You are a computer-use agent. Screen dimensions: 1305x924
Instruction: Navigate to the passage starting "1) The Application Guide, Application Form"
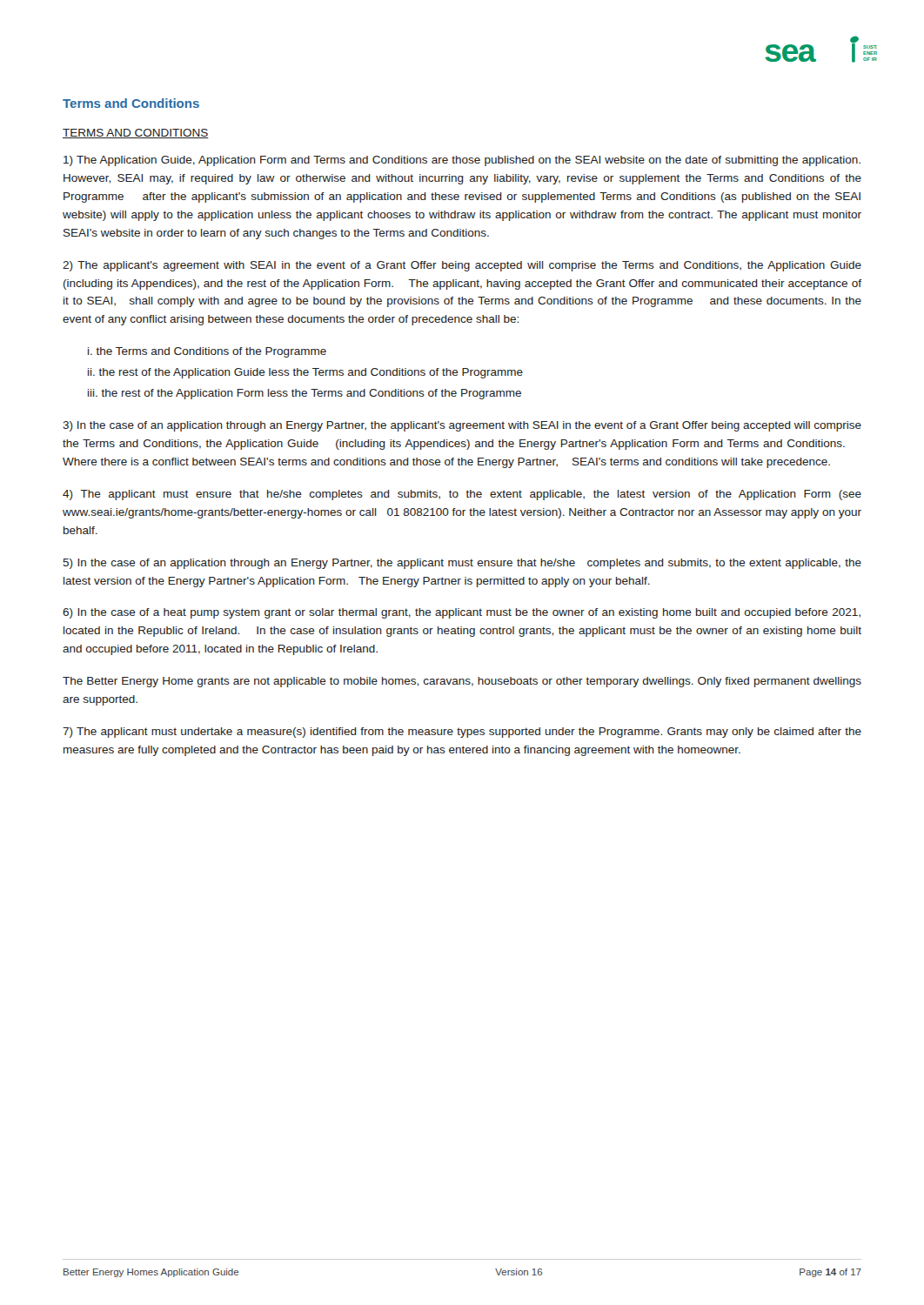click(462, 196)
